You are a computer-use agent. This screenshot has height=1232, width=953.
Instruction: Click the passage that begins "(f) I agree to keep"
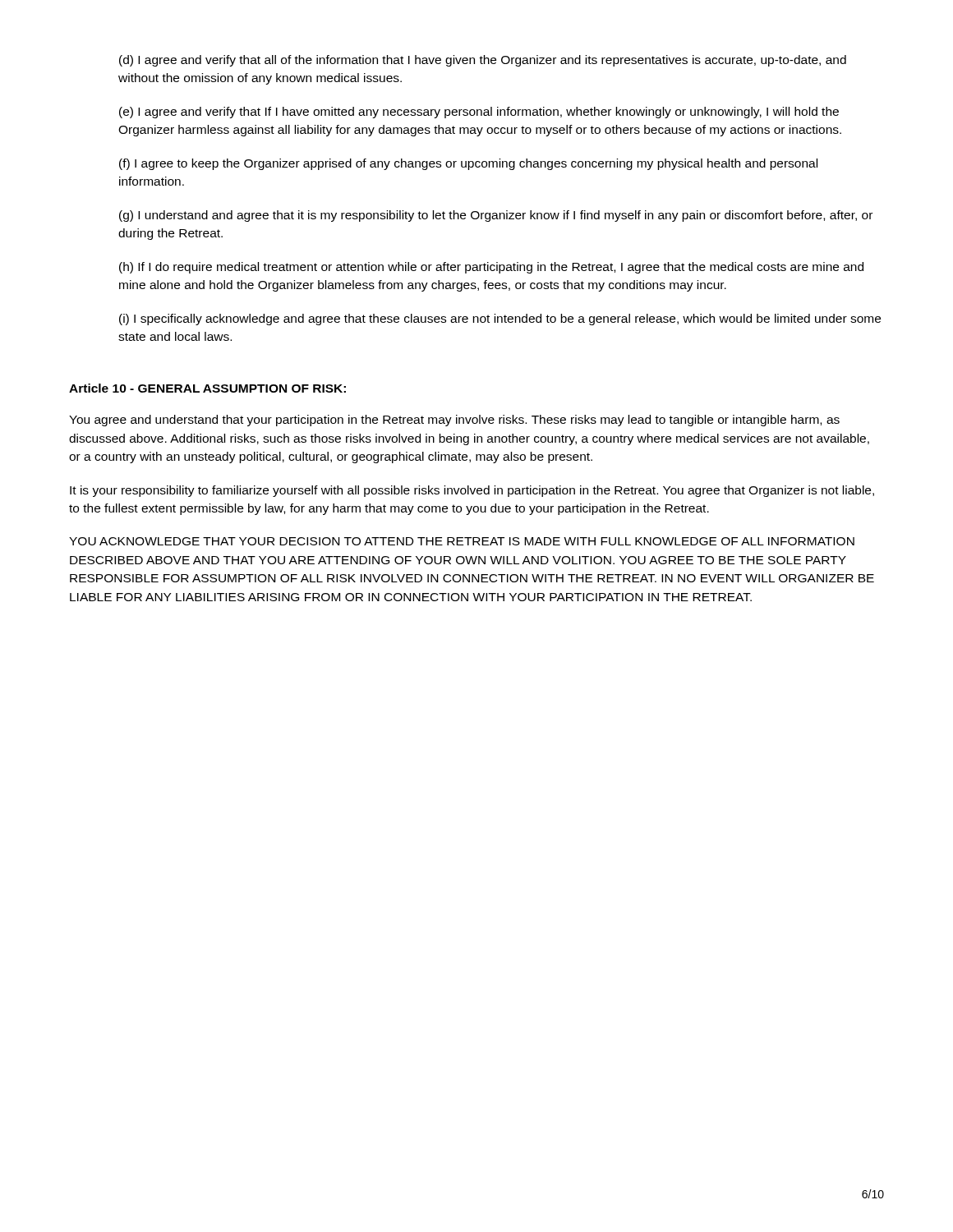[468, 172]
